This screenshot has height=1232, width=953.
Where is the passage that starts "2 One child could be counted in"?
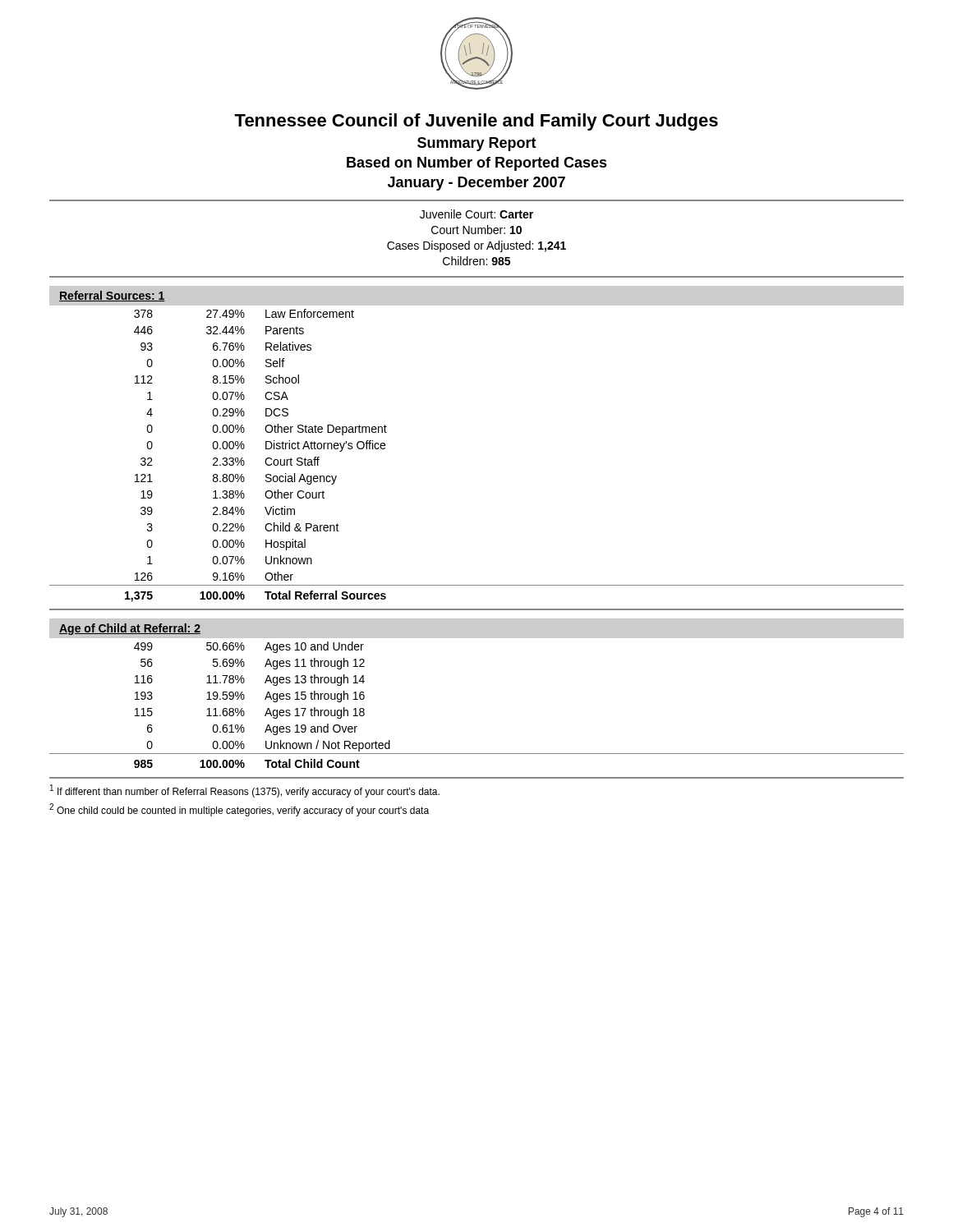[239, 809]
